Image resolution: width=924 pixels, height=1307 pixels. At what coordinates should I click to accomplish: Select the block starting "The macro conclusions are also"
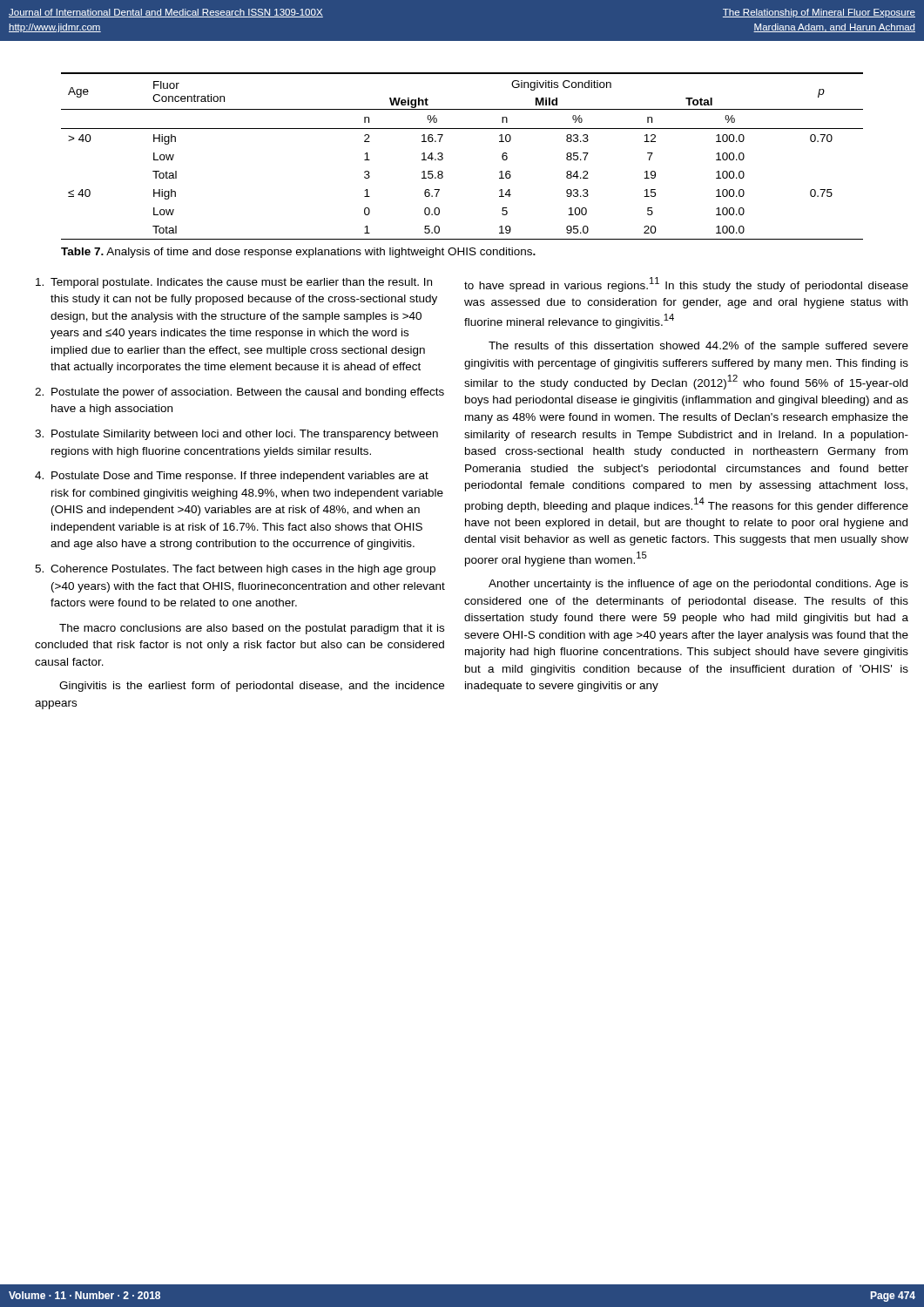[x=240, y=645]
